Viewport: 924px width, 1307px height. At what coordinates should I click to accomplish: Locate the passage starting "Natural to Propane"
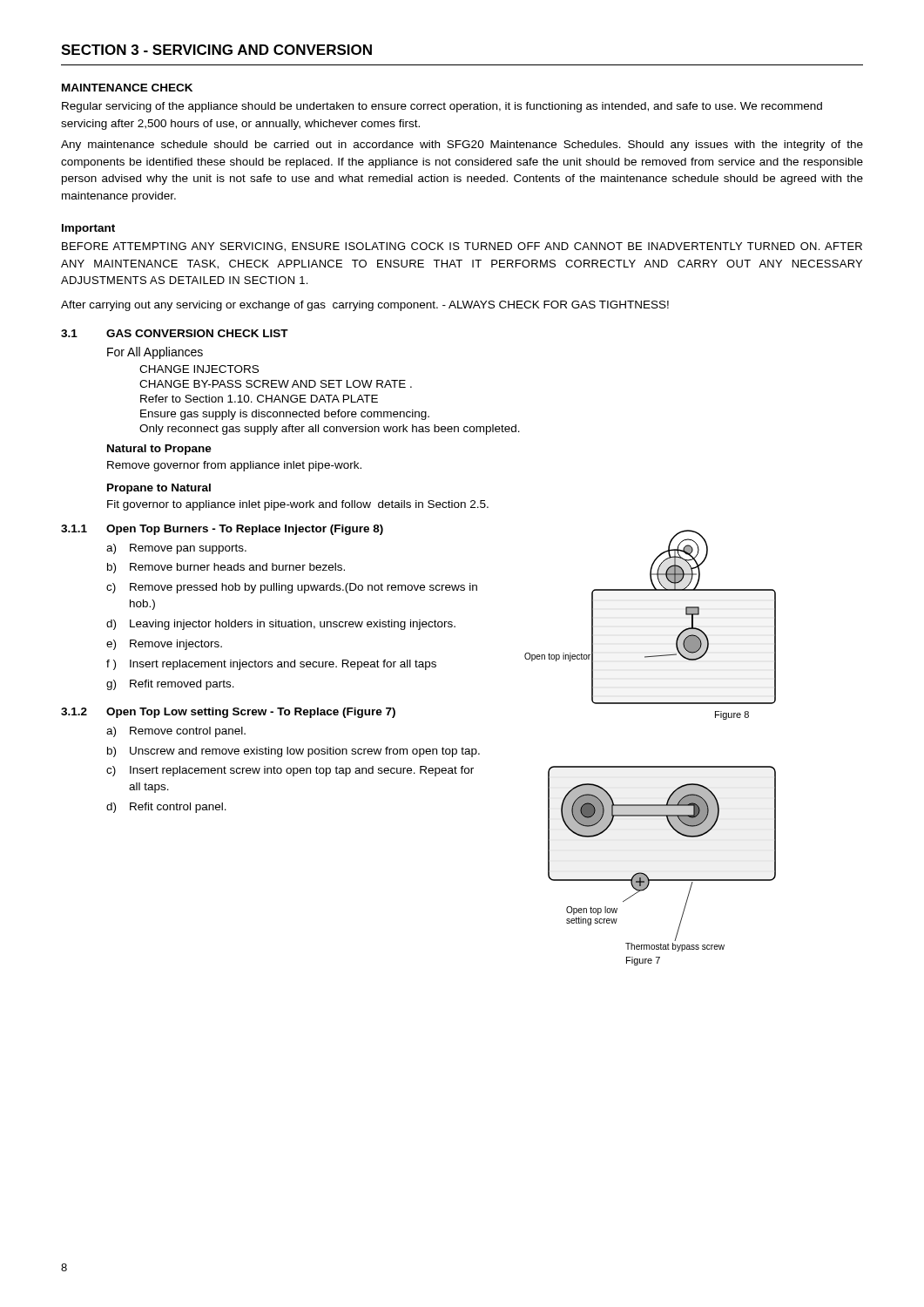click(x=159, y=449)
